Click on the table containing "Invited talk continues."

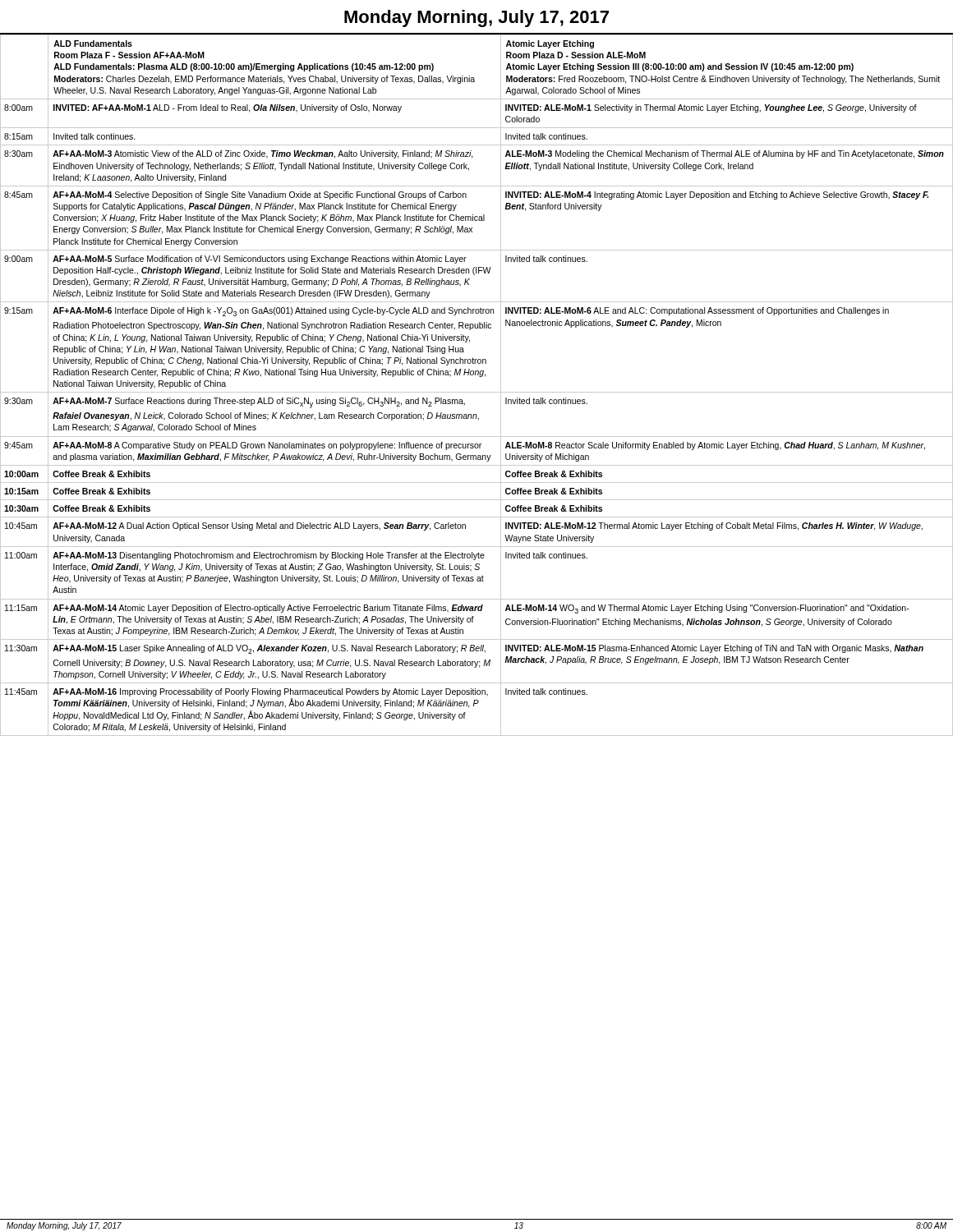coord(476,385)
